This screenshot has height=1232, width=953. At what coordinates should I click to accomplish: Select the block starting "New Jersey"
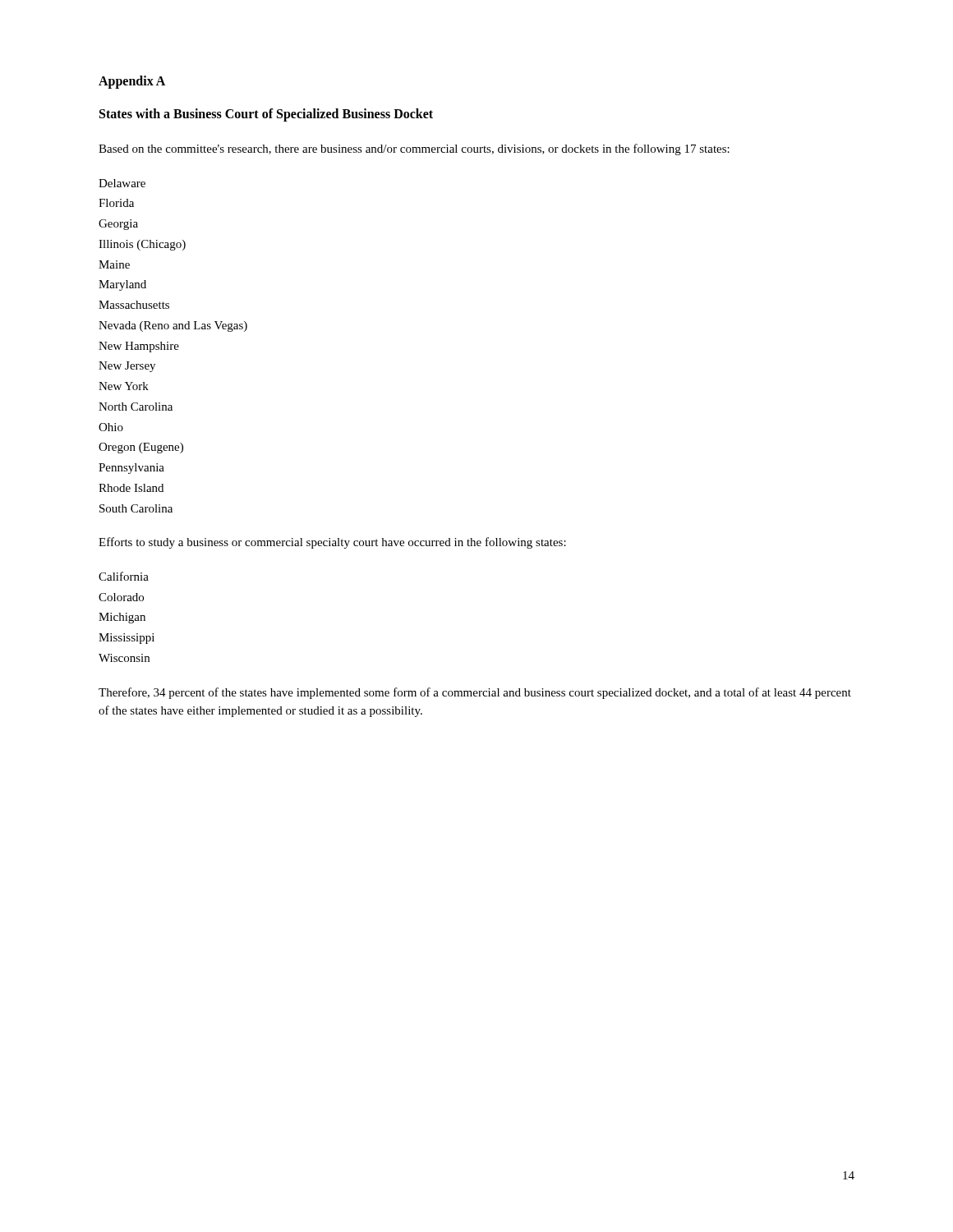[x=127, y=366]
